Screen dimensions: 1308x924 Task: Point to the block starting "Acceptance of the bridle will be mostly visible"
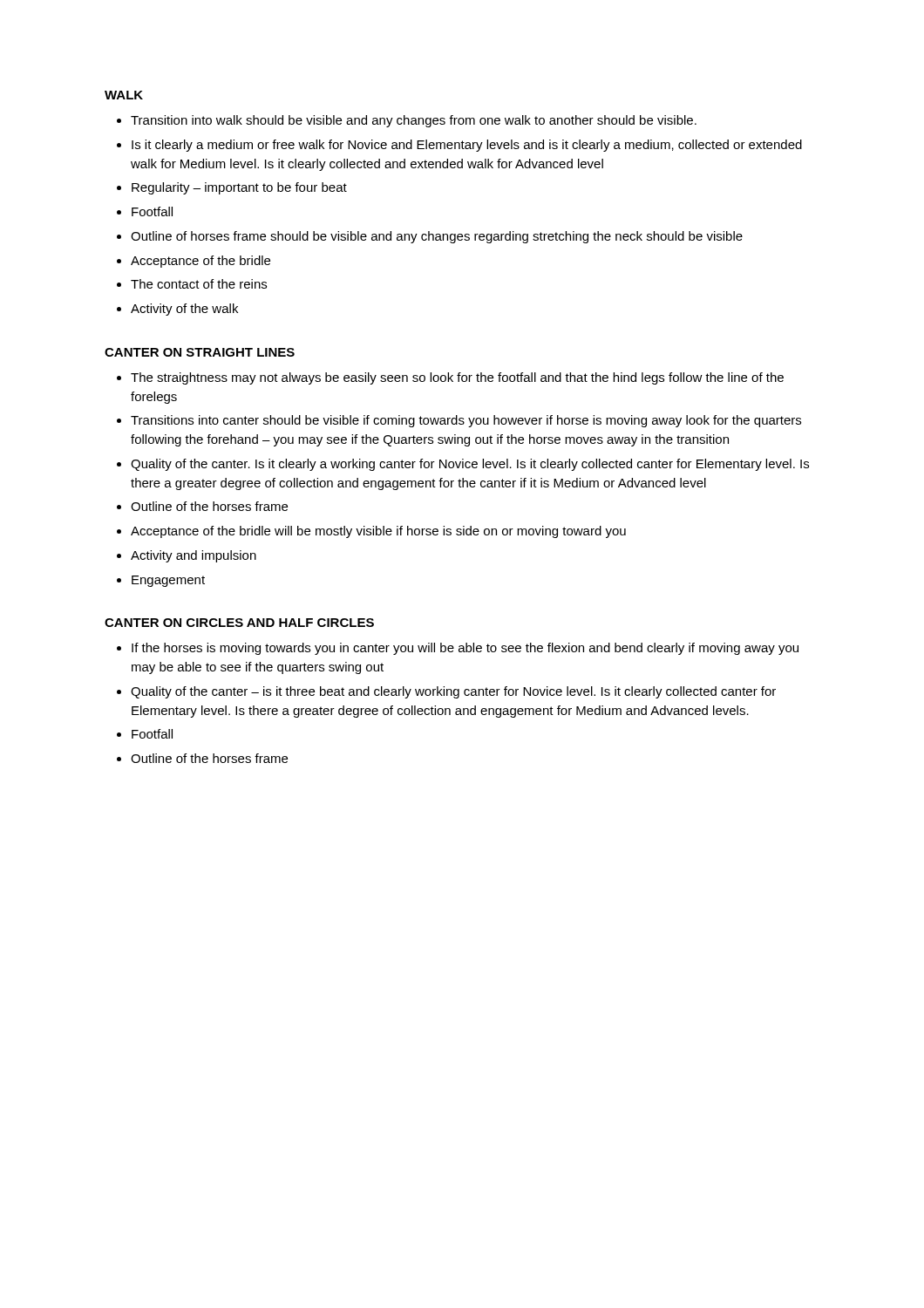pos(379,531)
